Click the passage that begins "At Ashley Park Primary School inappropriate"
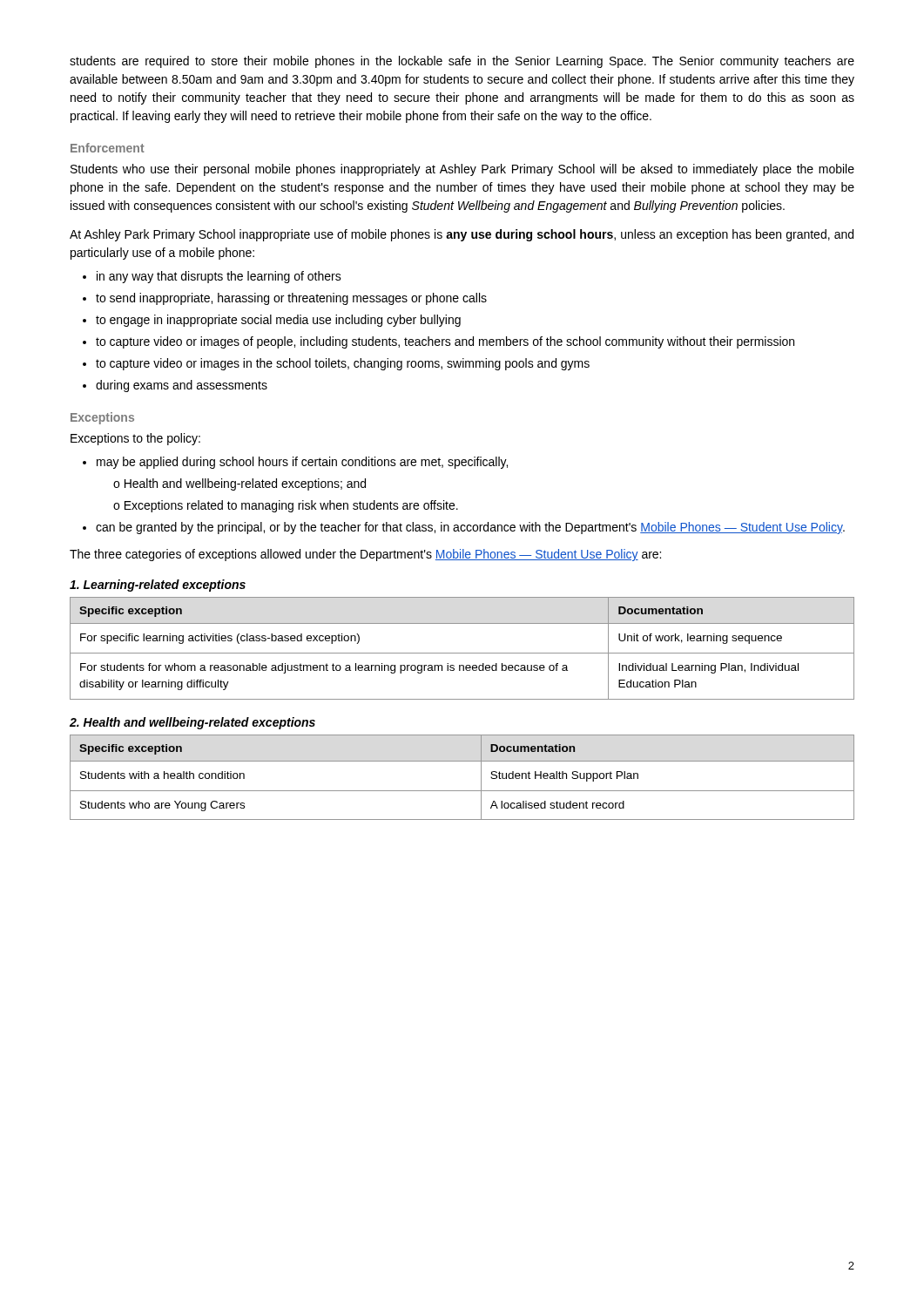Image resolution: width=924 pixels, height=1307 pixels. [462, 244]
